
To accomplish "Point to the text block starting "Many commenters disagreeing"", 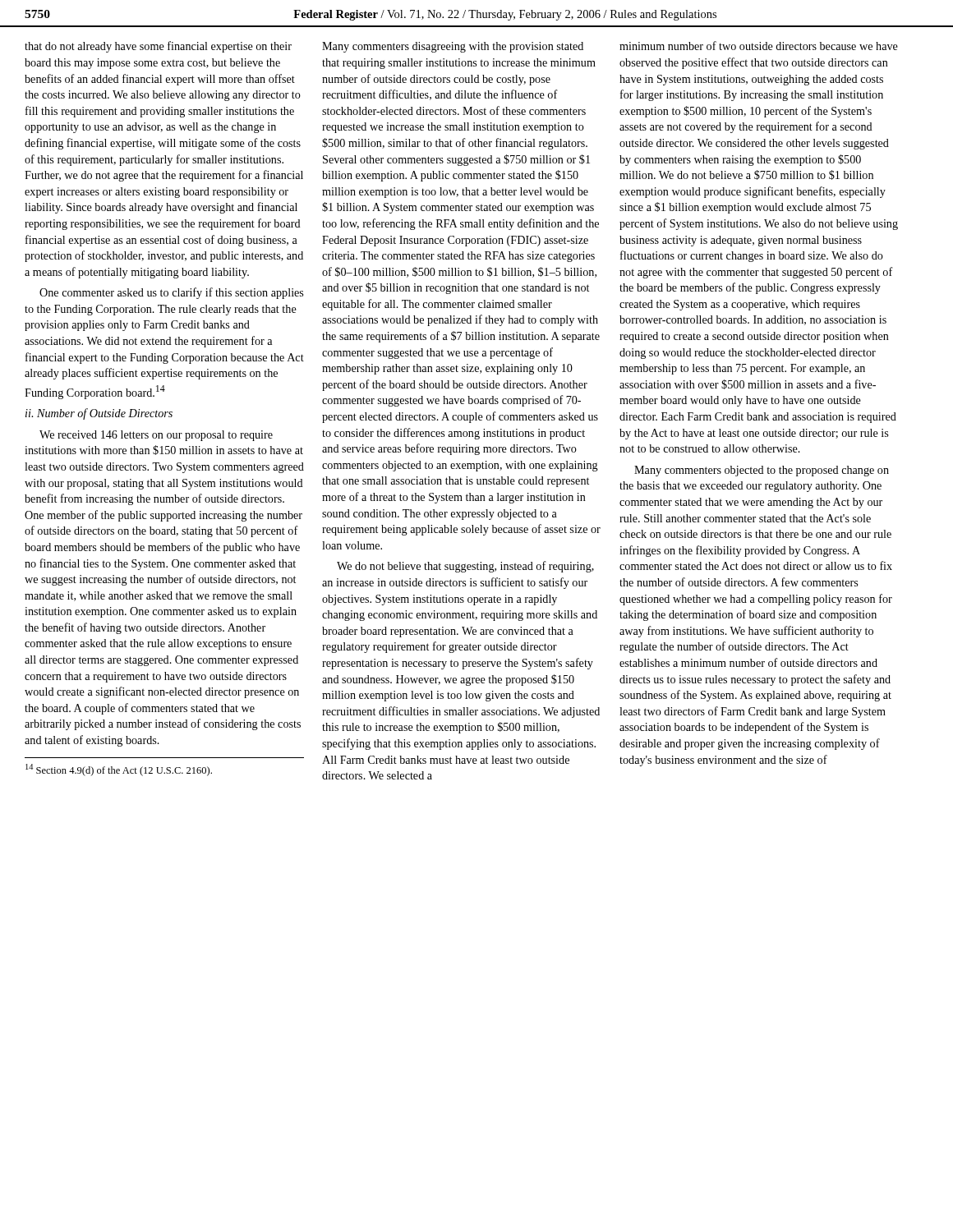I will click(x=462, y=296).
